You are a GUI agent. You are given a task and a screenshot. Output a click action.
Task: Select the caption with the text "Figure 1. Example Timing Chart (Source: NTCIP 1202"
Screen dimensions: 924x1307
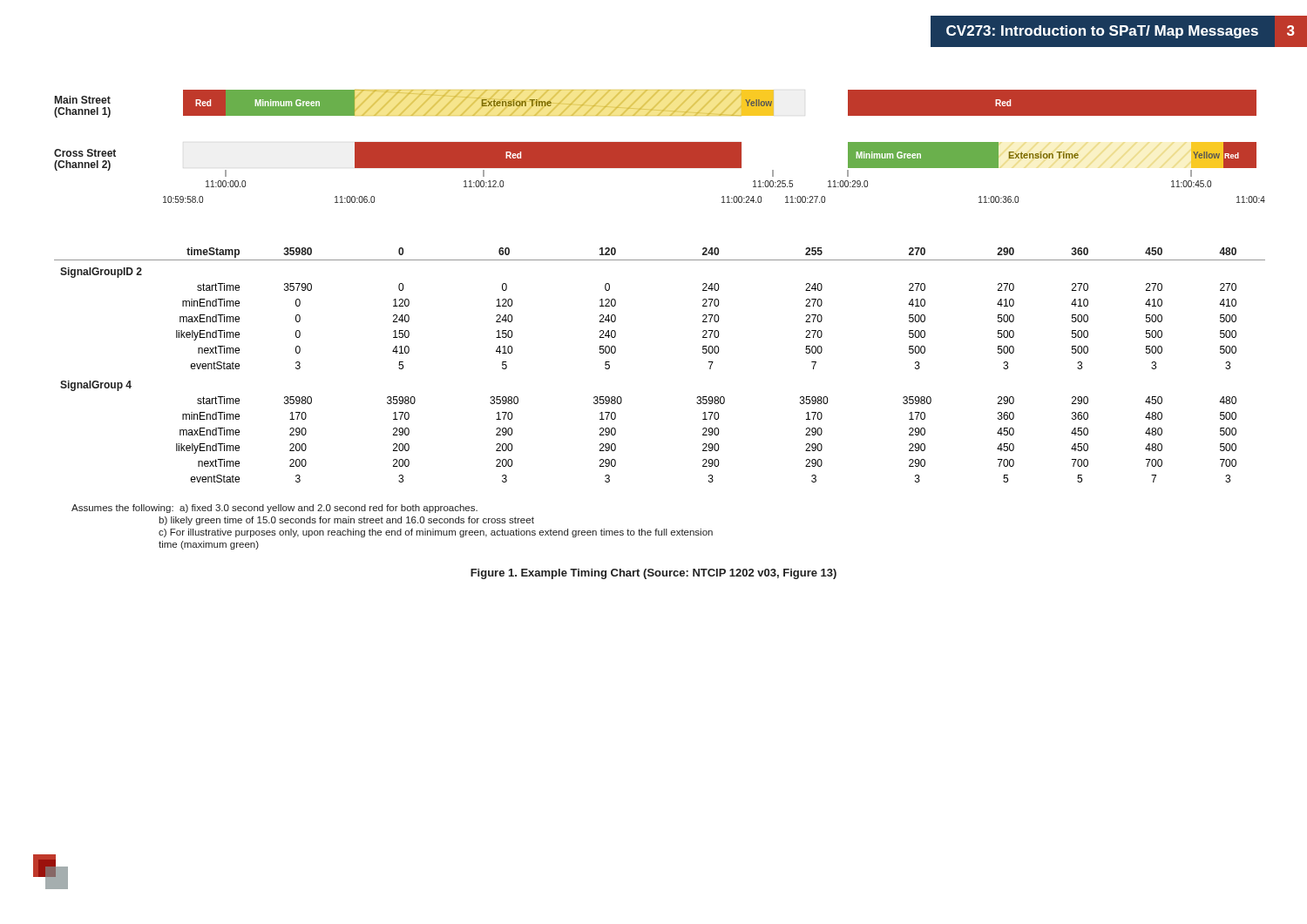(654, 573)
